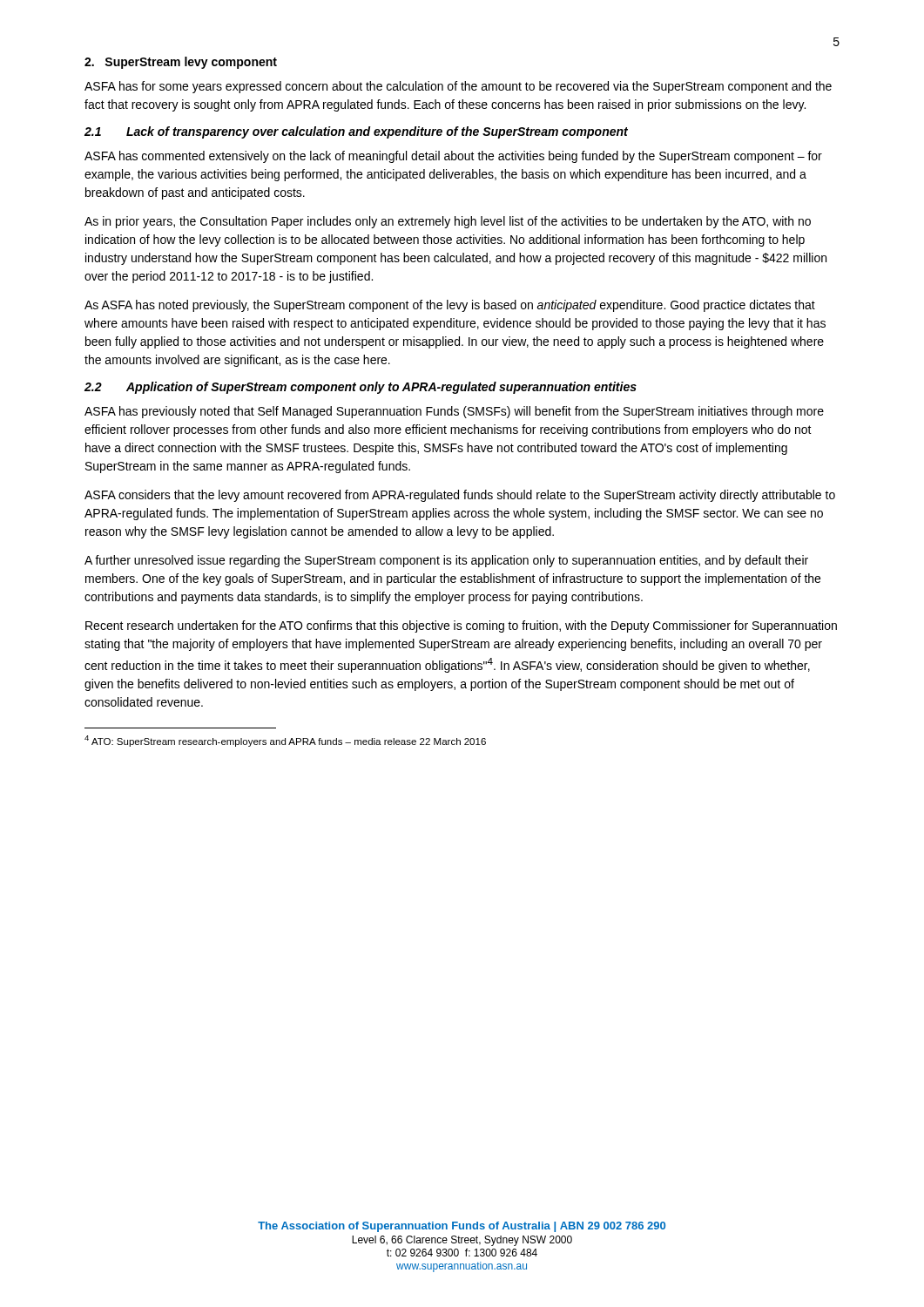This screenshot has height=1307, width=924.
Task: Select the text block with the text "ASFA has for some"
Action: (x=462, y=96)
